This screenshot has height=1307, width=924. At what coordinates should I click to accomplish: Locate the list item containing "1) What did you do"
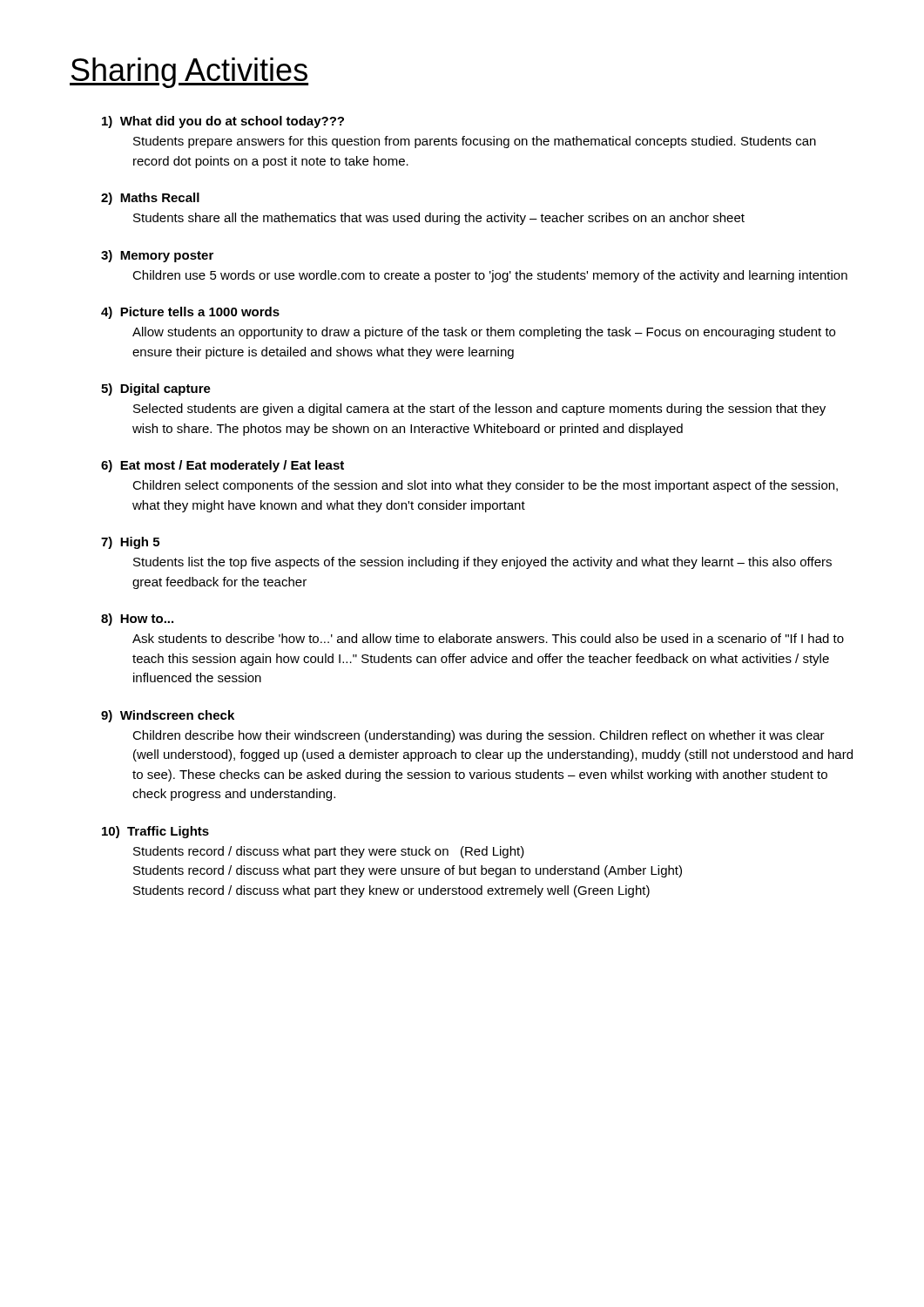478,142
